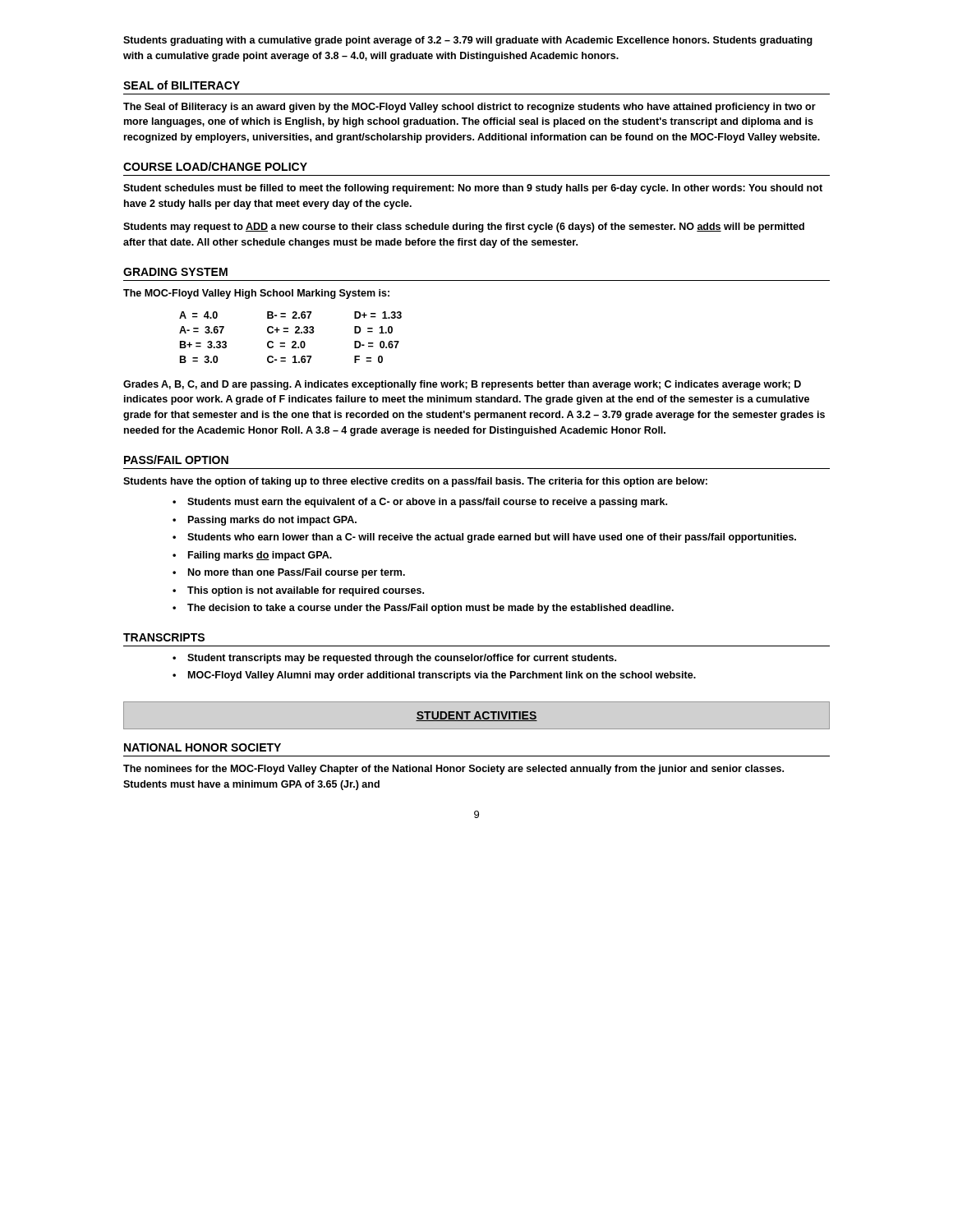Click where it says "STUDENT ACTIVITIES"
Viewport: 953px width, 1232px height.
point(476,715)
